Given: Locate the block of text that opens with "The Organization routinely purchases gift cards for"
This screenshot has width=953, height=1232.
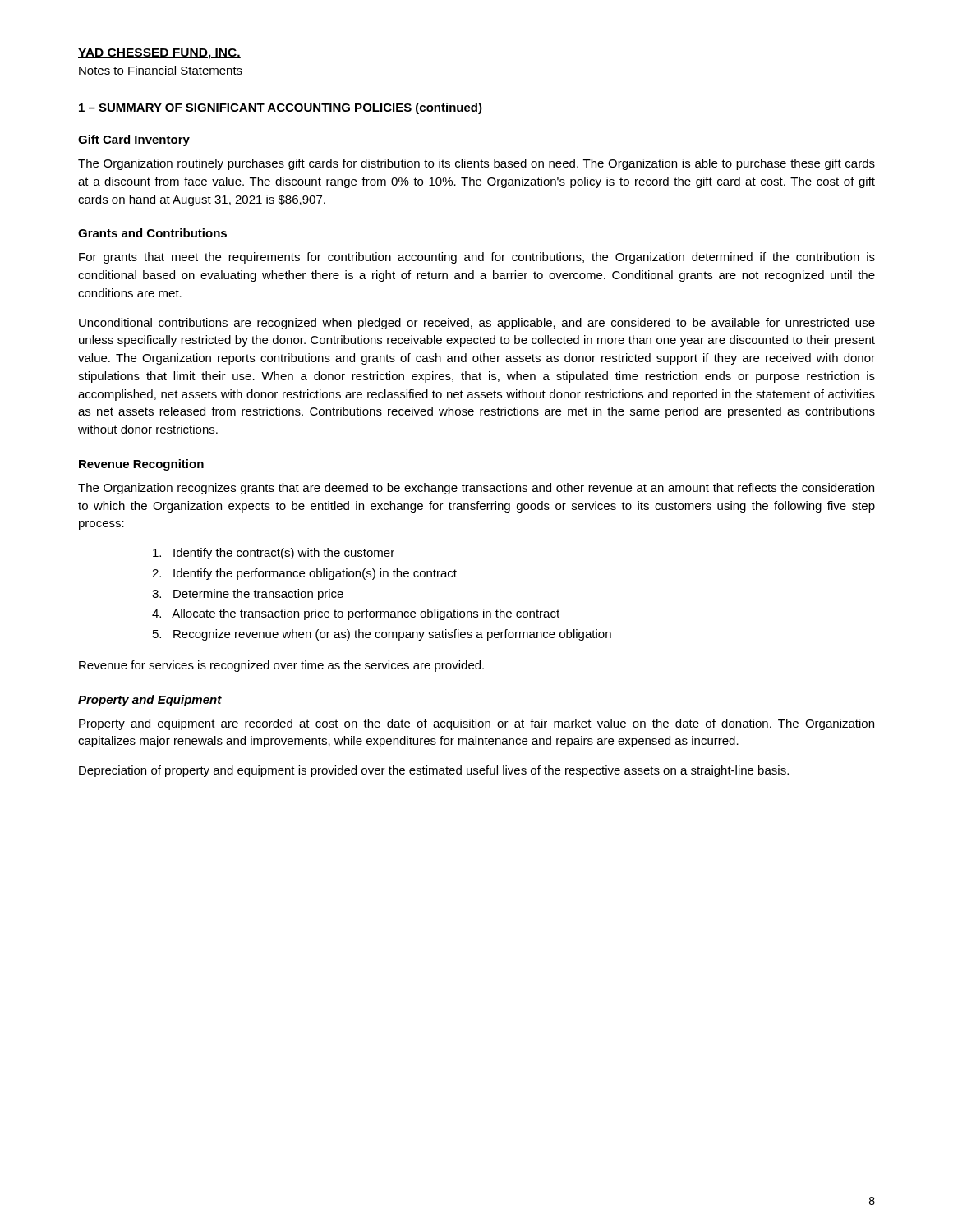Looking at the screenshot, I should coord(476,181).
